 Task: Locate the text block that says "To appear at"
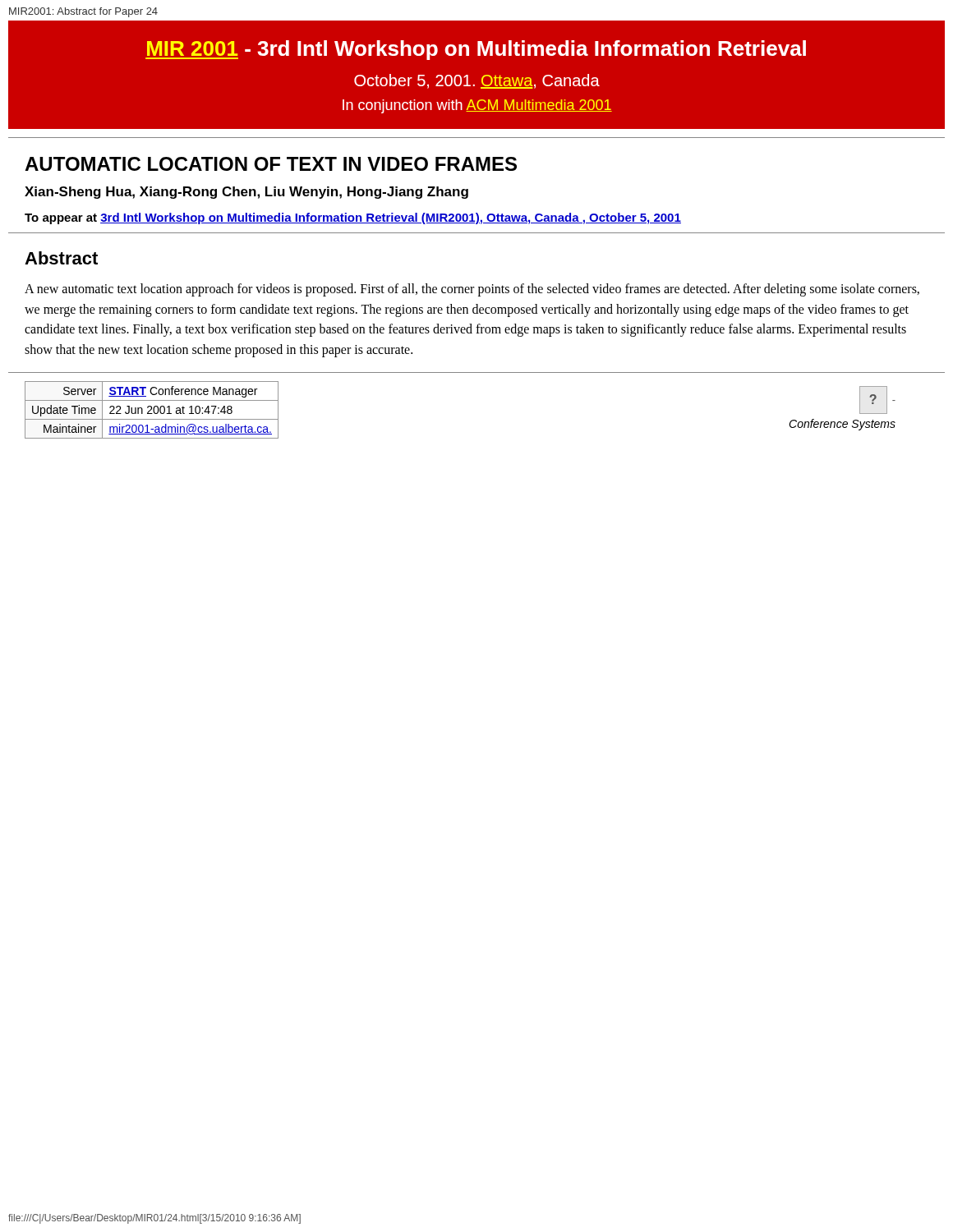(353, 217)
